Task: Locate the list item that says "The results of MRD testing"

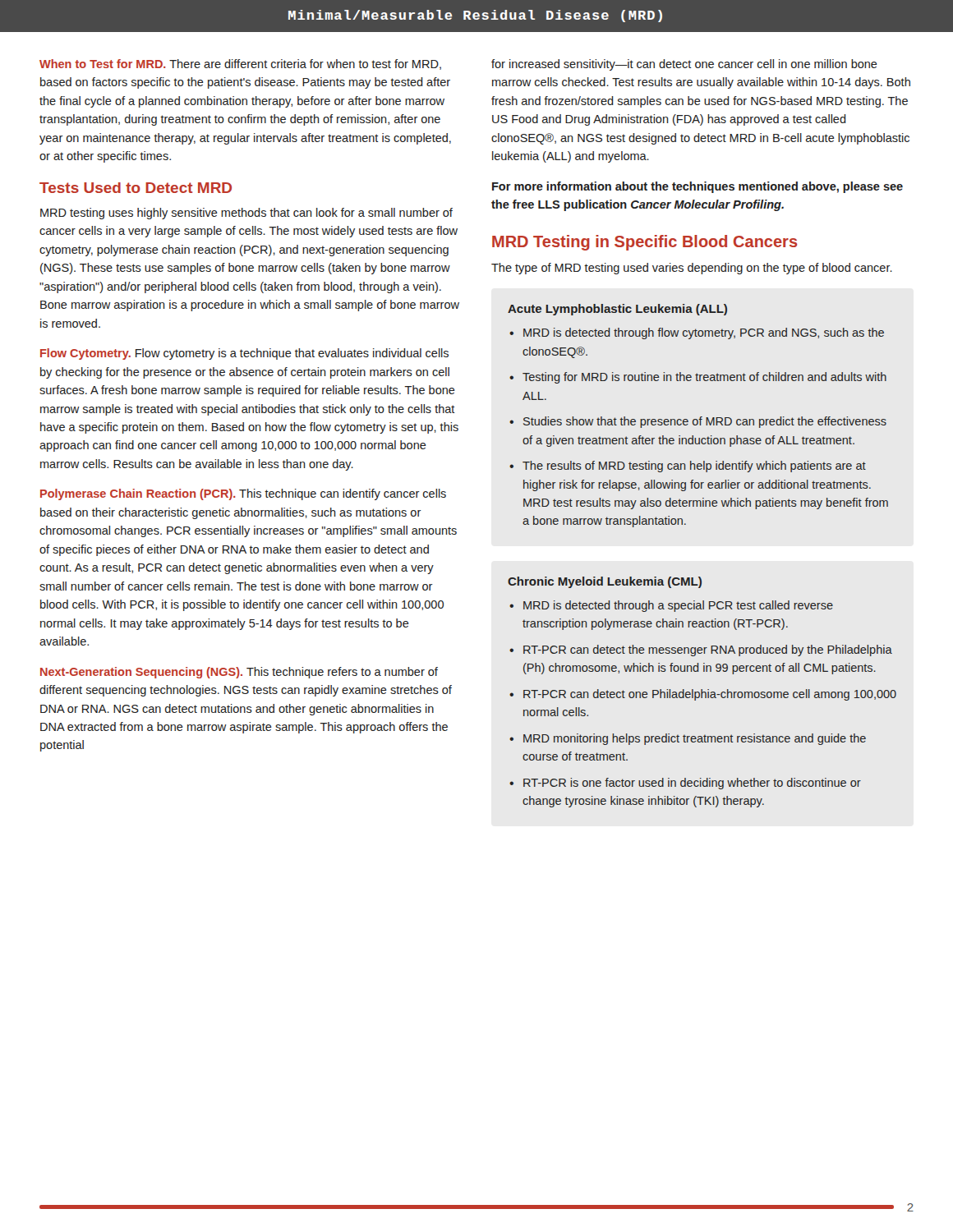Action: coord(706,493)
